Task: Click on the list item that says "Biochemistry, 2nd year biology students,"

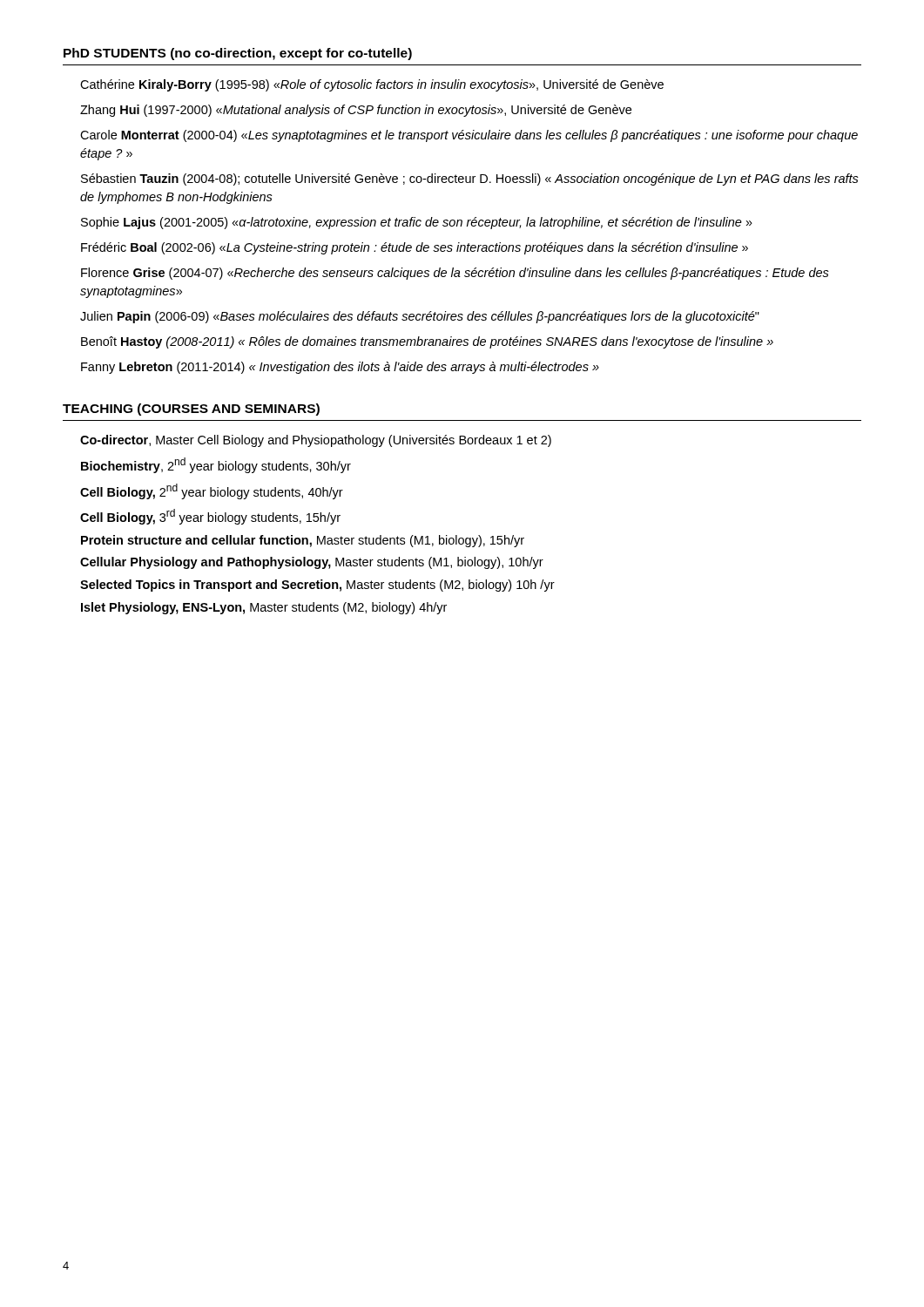Action: [216, 465]
